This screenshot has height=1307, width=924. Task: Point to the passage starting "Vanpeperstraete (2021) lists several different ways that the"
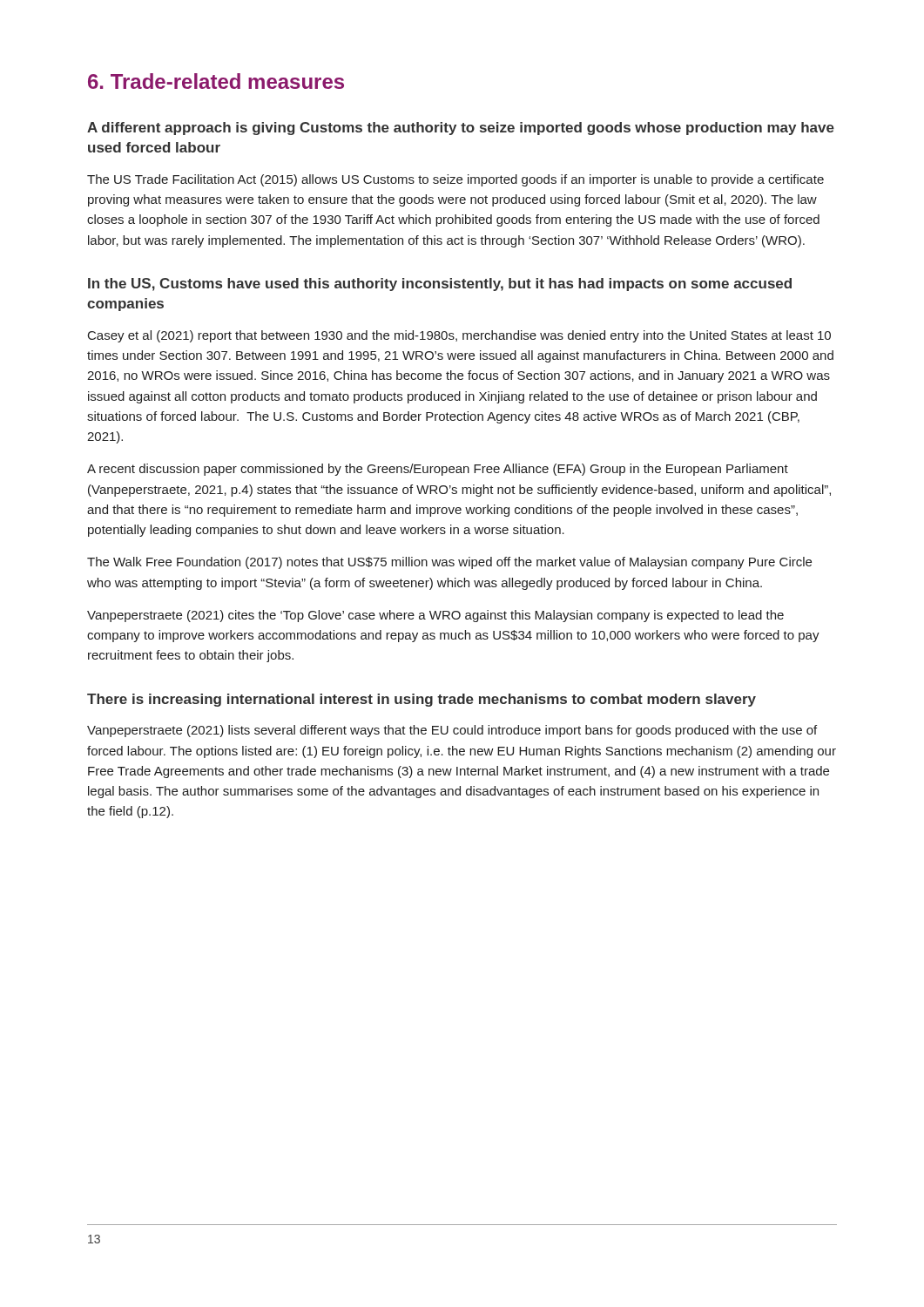pos(462,771)
